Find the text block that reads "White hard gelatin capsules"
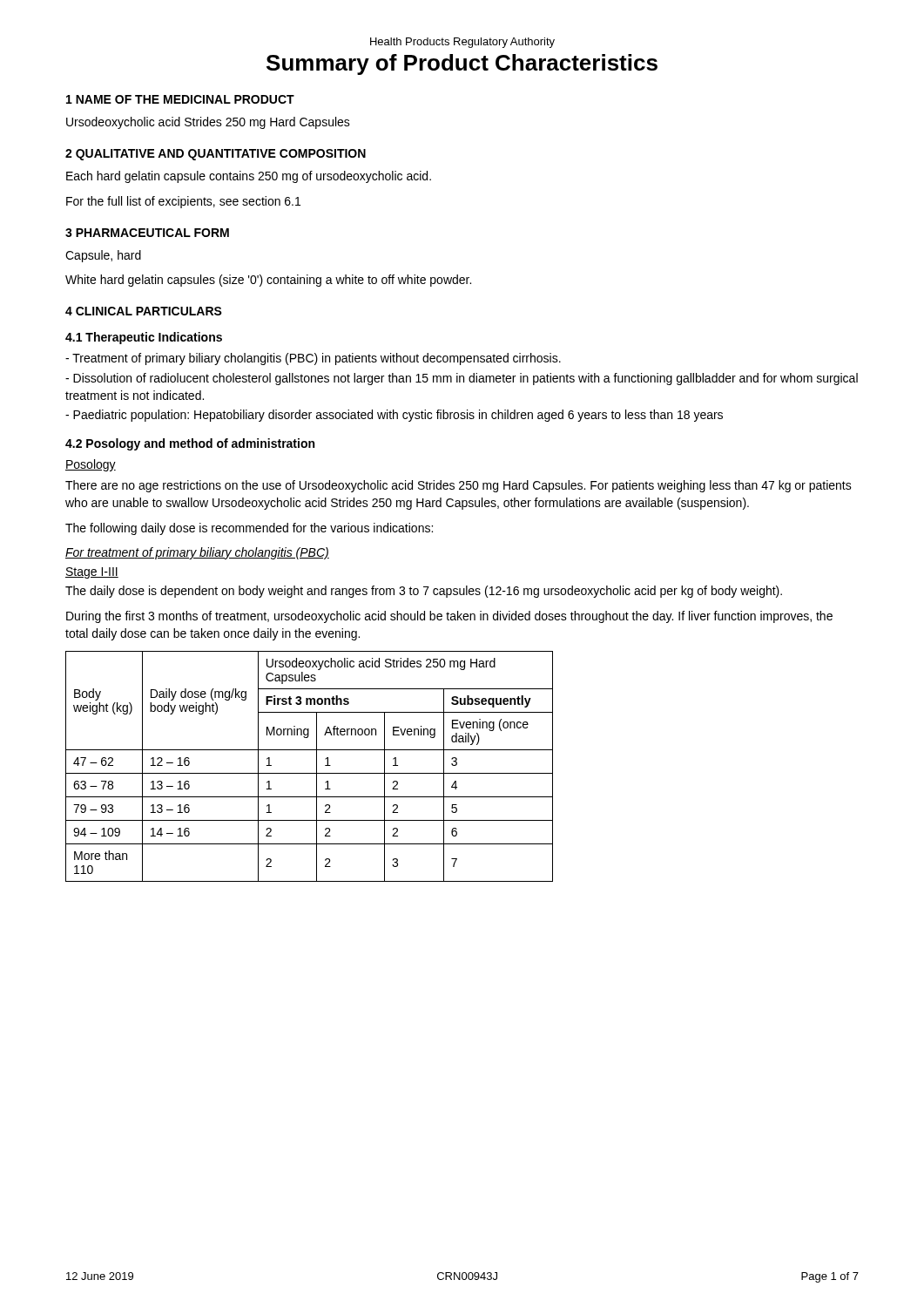Image resolution: width=924 pixels, height=1307 pixels. [269, 280]
